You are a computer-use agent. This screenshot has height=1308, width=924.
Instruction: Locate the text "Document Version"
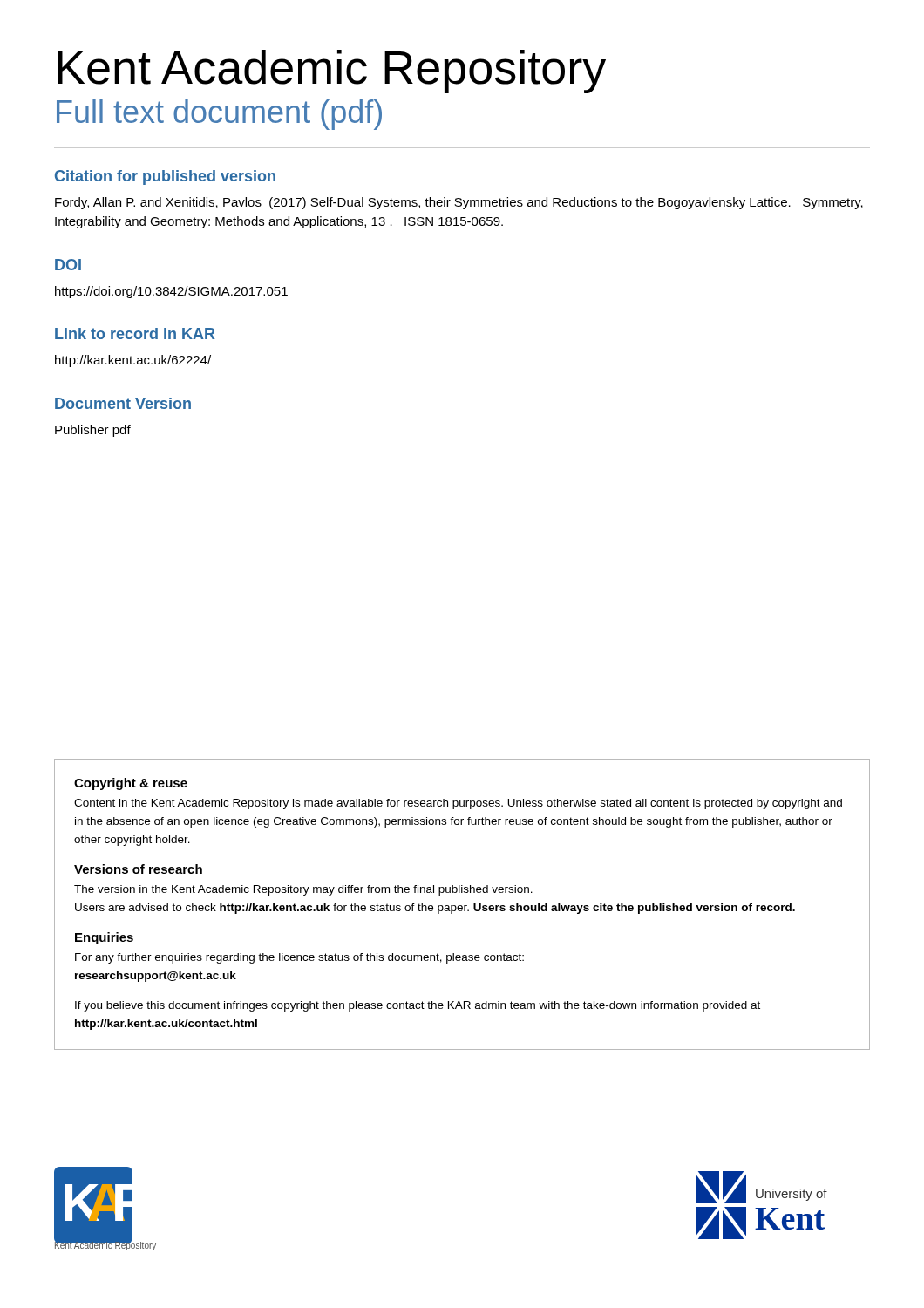[x=123, y=403]
